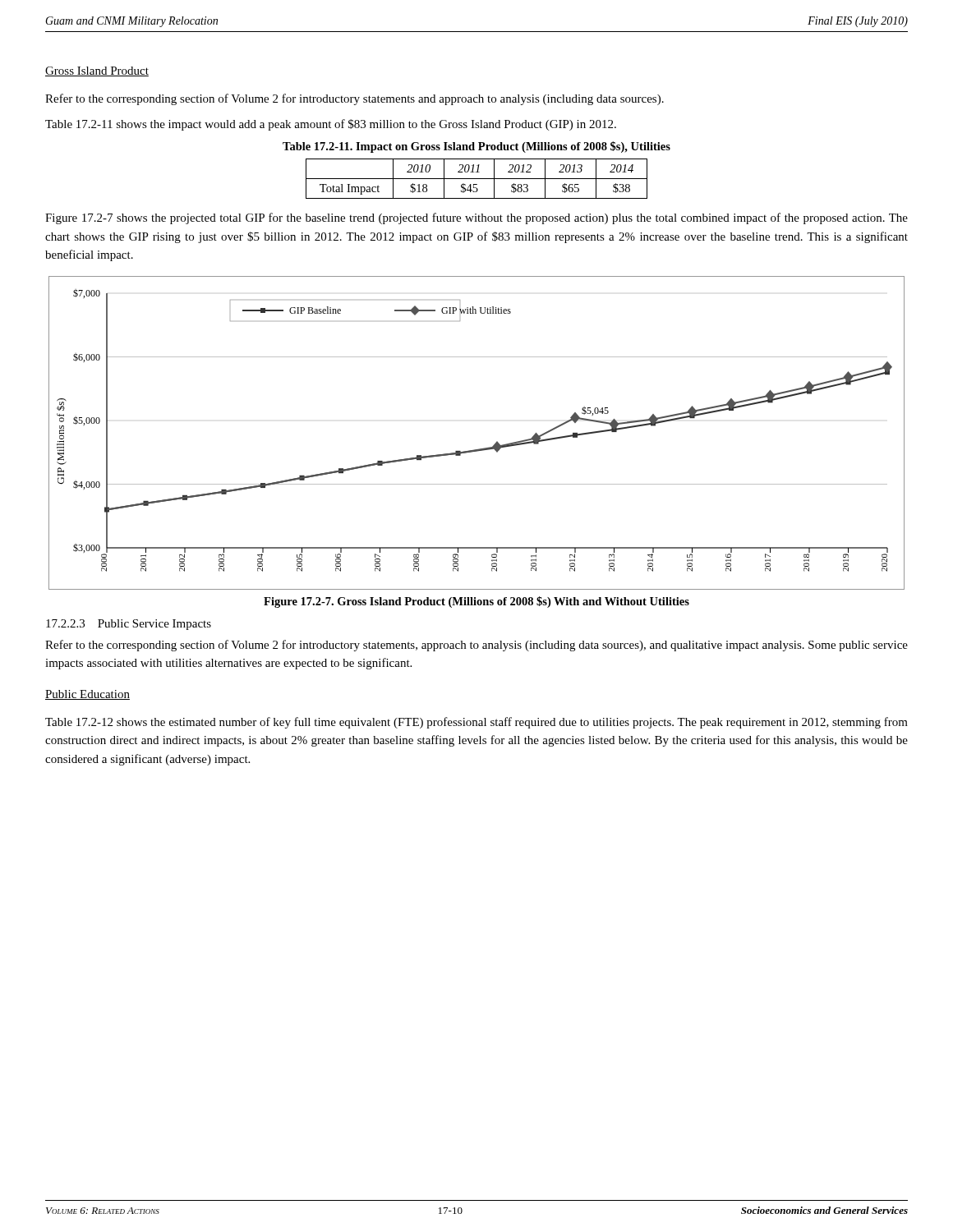Select the block starting "Figure 17.2-7. Gross Island Product"
Image resolution: width=953 pixels, height=1232 pixels.
[x=476, y=601]
